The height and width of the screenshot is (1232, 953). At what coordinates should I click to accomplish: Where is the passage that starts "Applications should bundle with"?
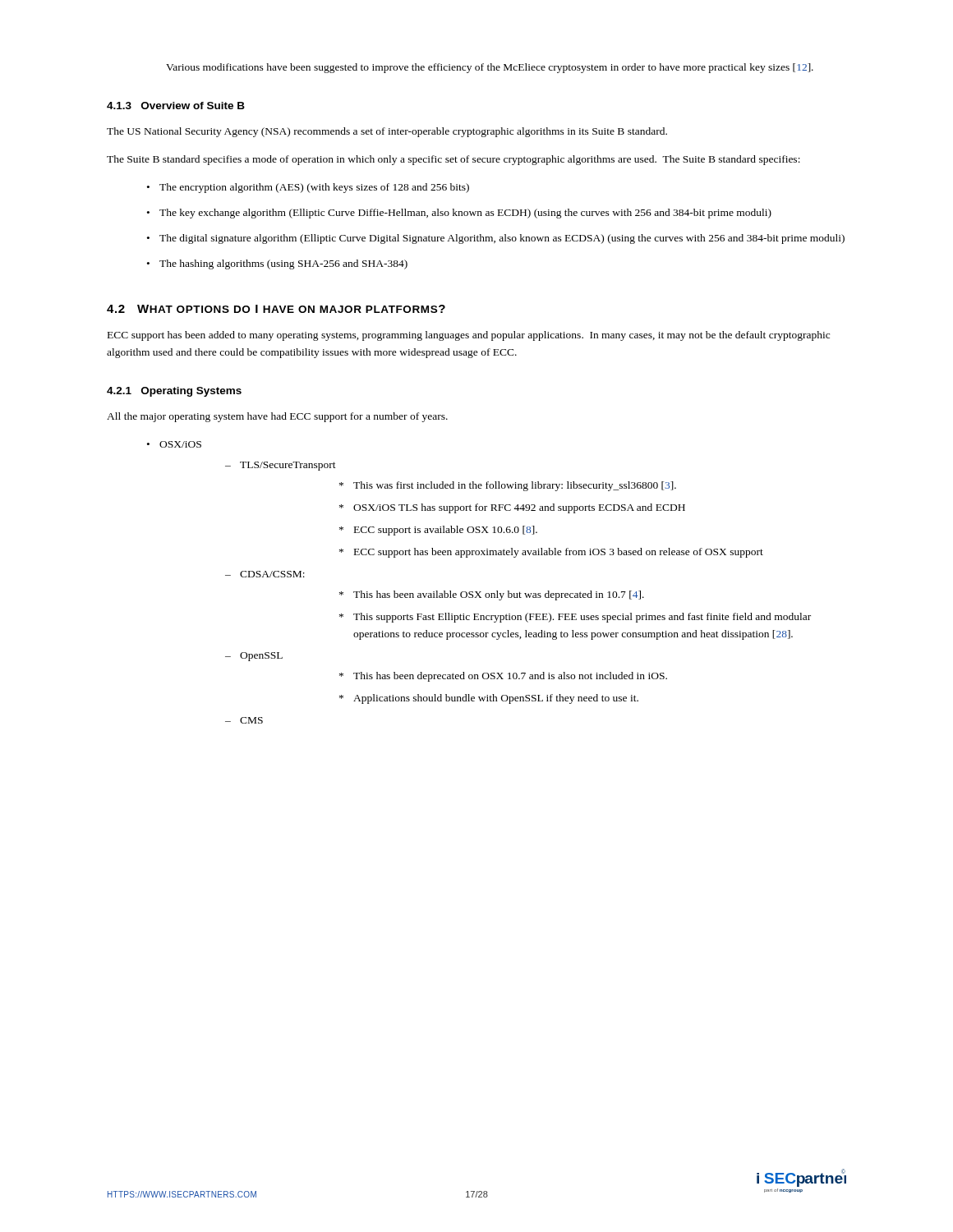click(496, 698)
